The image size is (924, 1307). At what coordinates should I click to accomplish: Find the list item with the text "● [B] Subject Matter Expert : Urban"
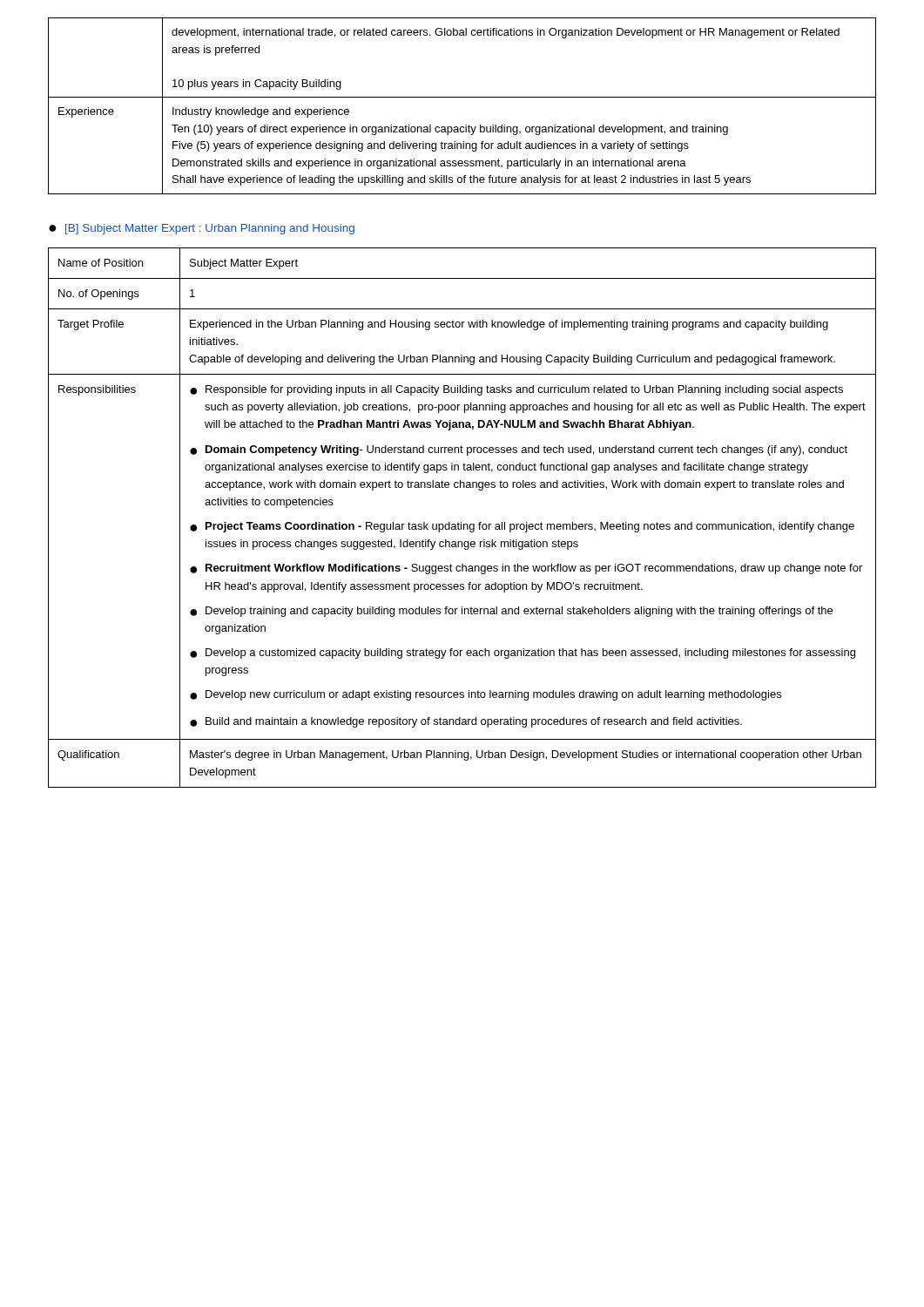202,227
